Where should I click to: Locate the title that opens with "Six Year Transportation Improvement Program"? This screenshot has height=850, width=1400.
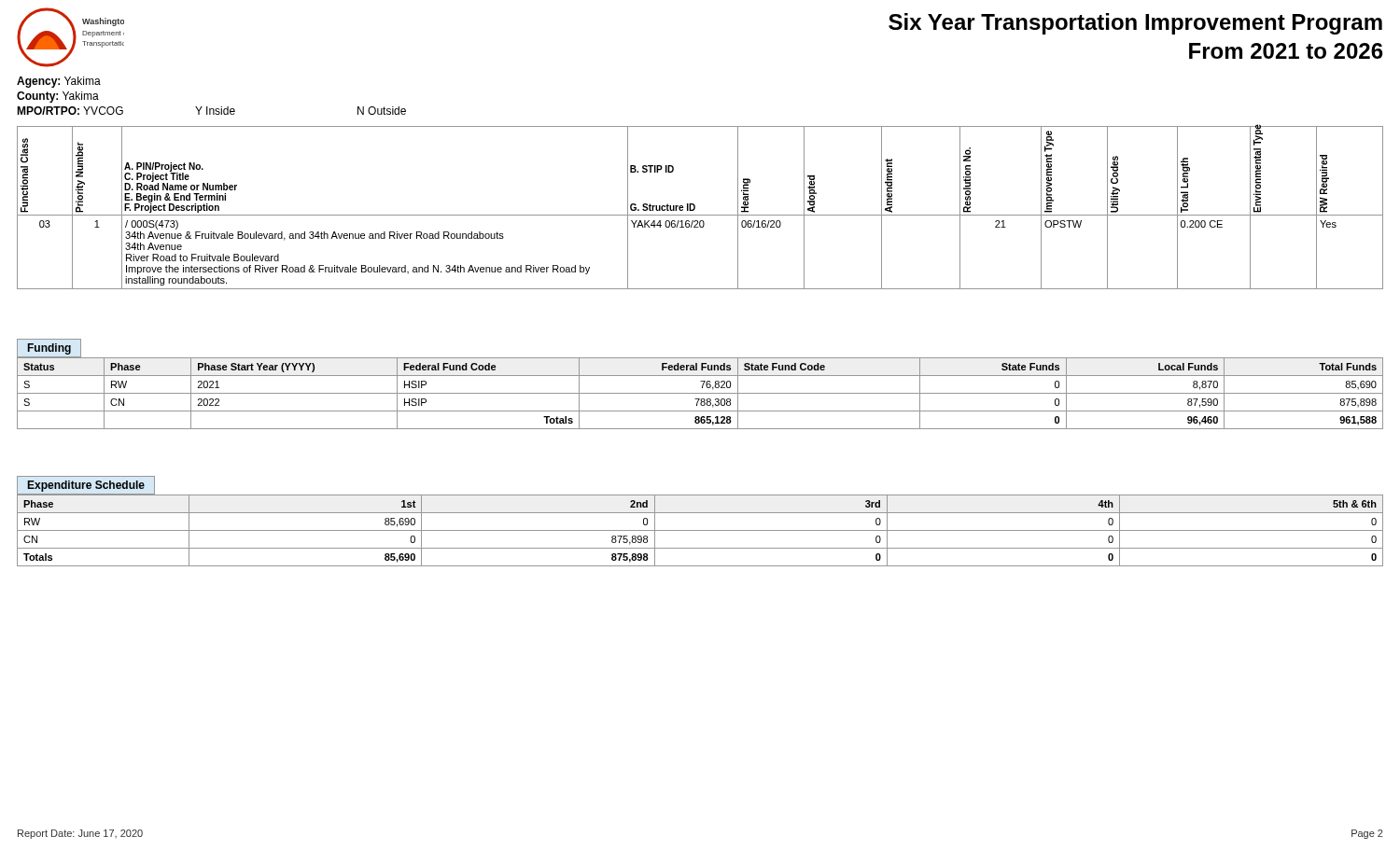click(1136, 37)
